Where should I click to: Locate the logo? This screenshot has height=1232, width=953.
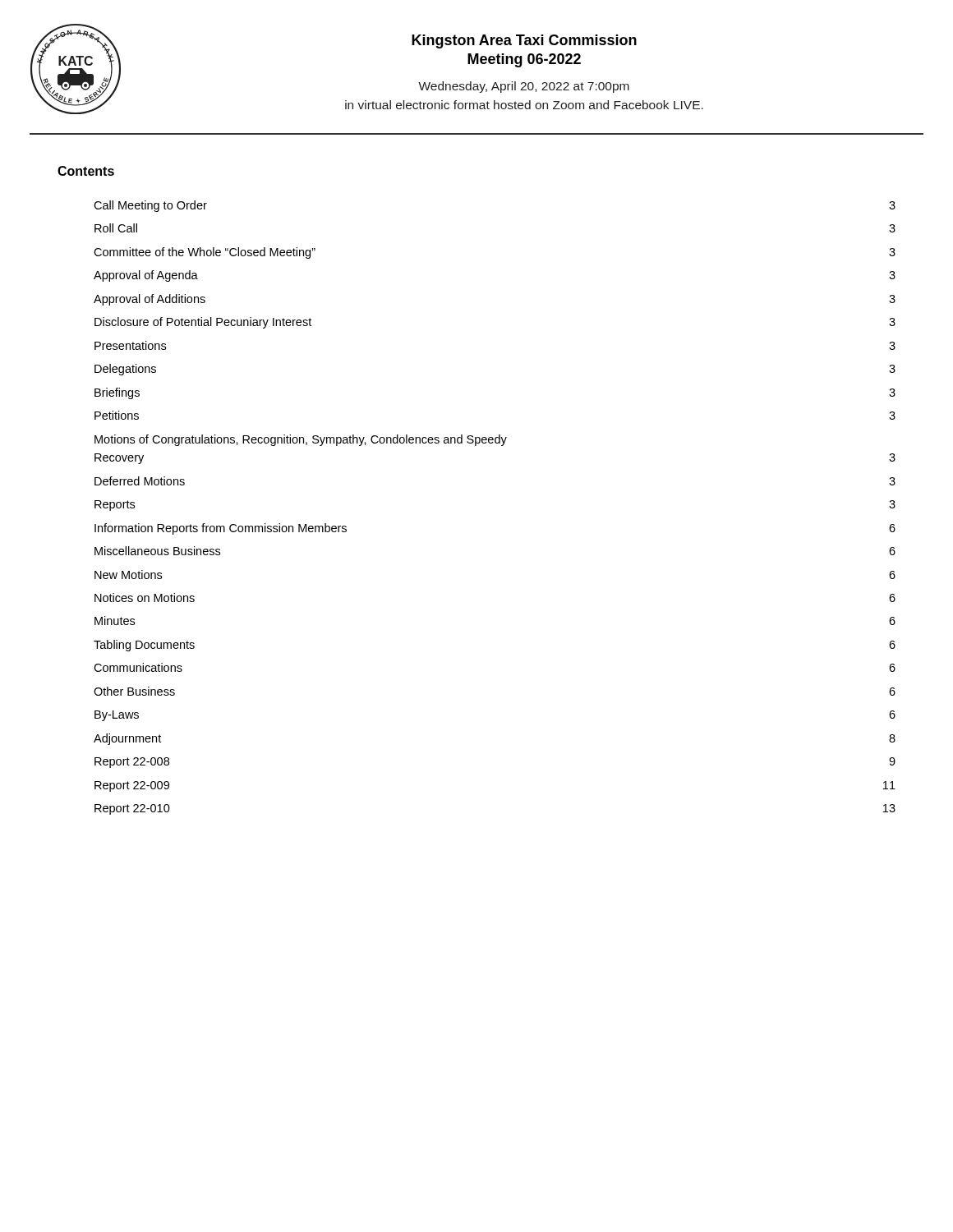pyautogui.click(x=76, y=69)
